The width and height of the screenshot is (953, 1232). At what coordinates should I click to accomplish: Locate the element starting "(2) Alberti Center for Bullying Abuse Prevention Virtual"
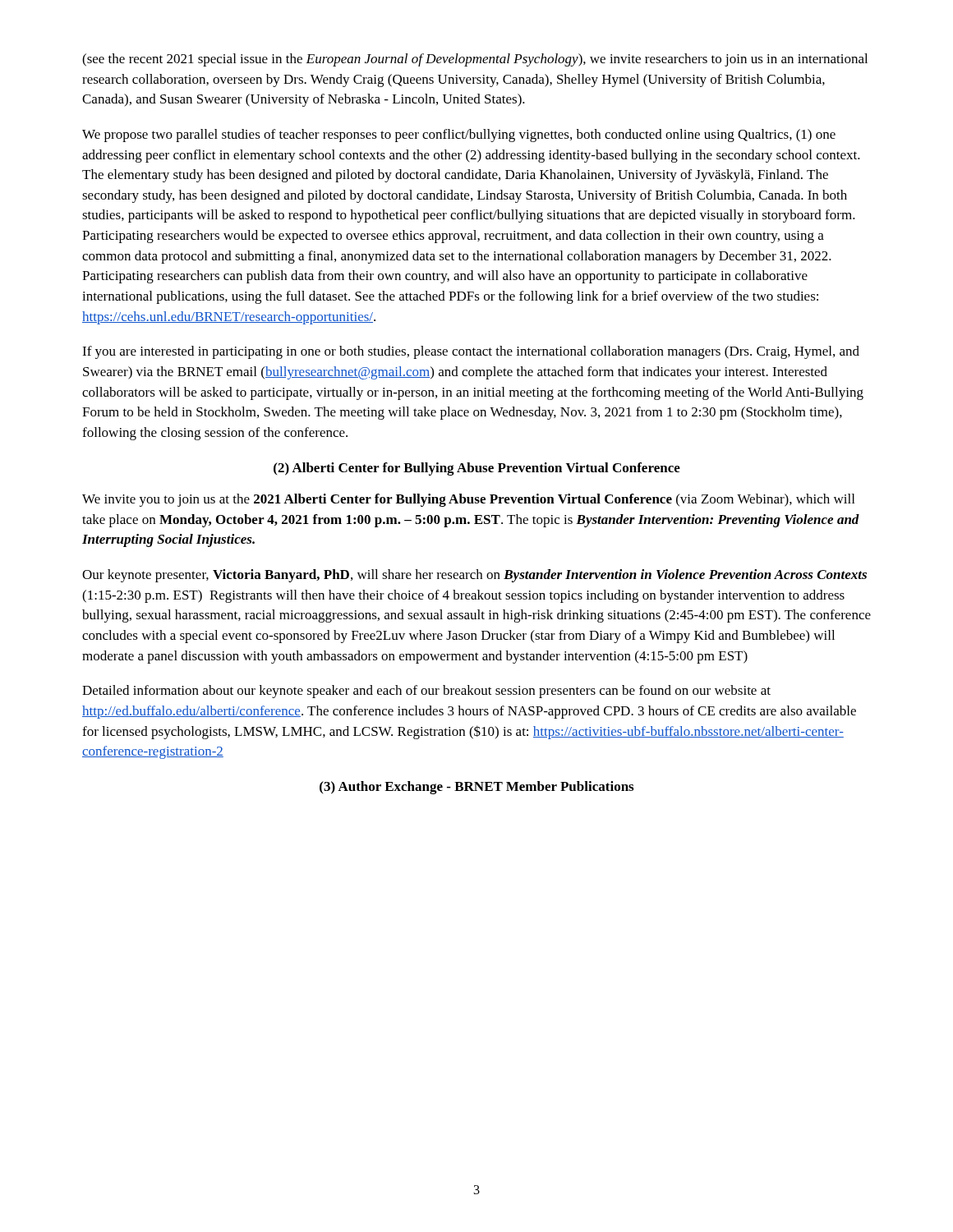coord(476,467)
